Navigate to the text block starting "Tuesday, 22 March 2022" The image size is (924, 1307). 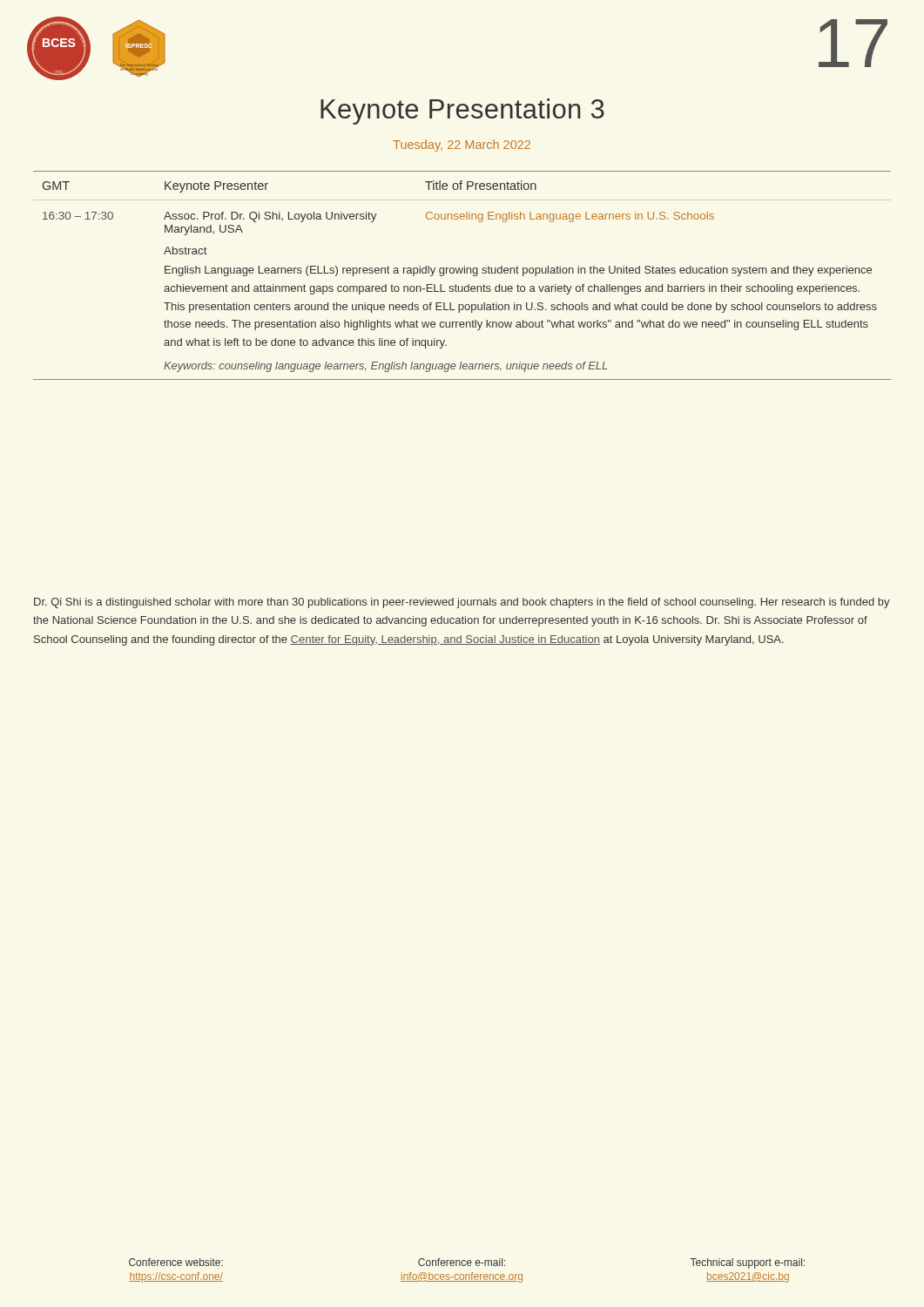pos(462,145)
